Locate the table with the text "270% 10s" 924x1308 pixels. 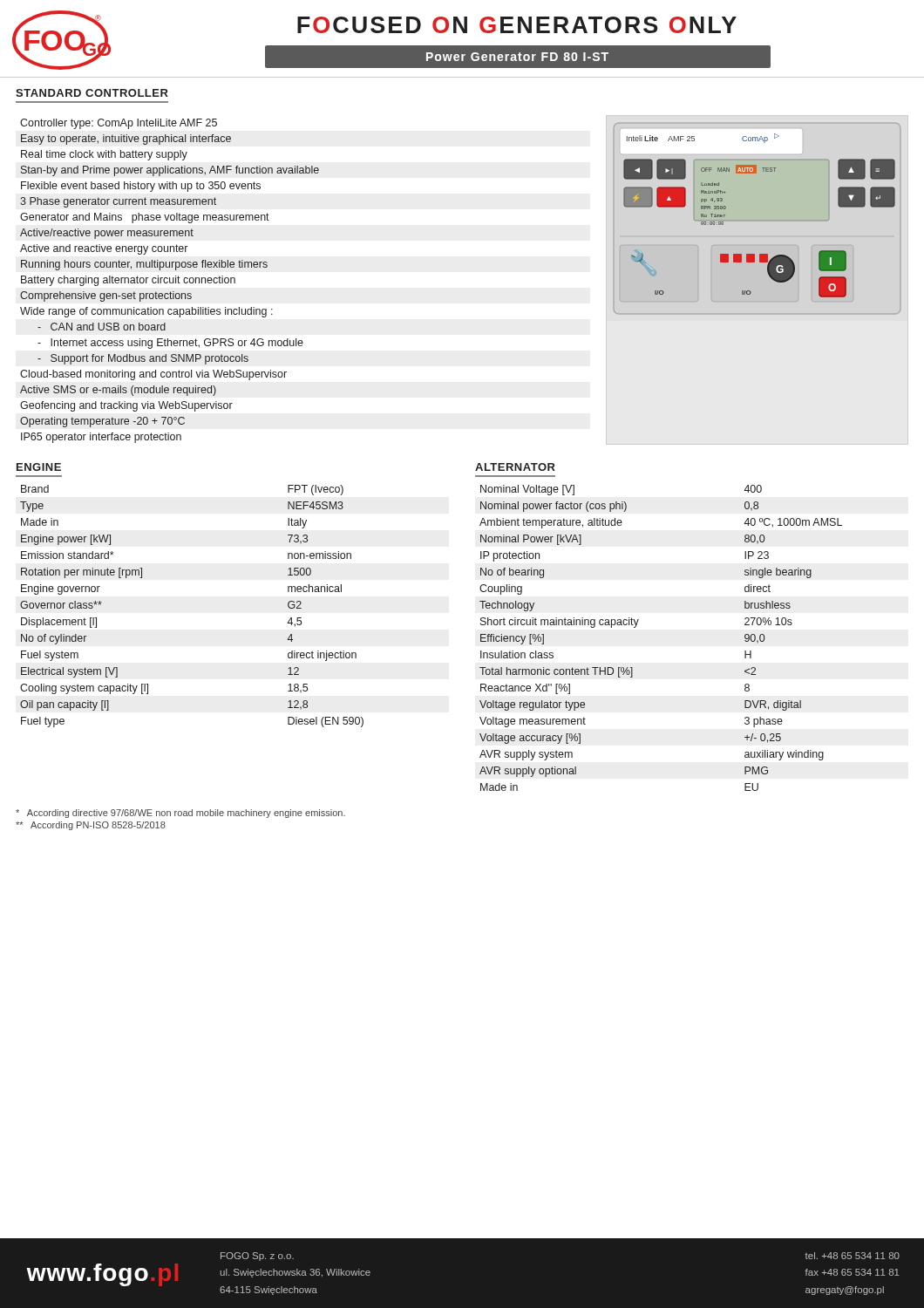coord(692,638)
